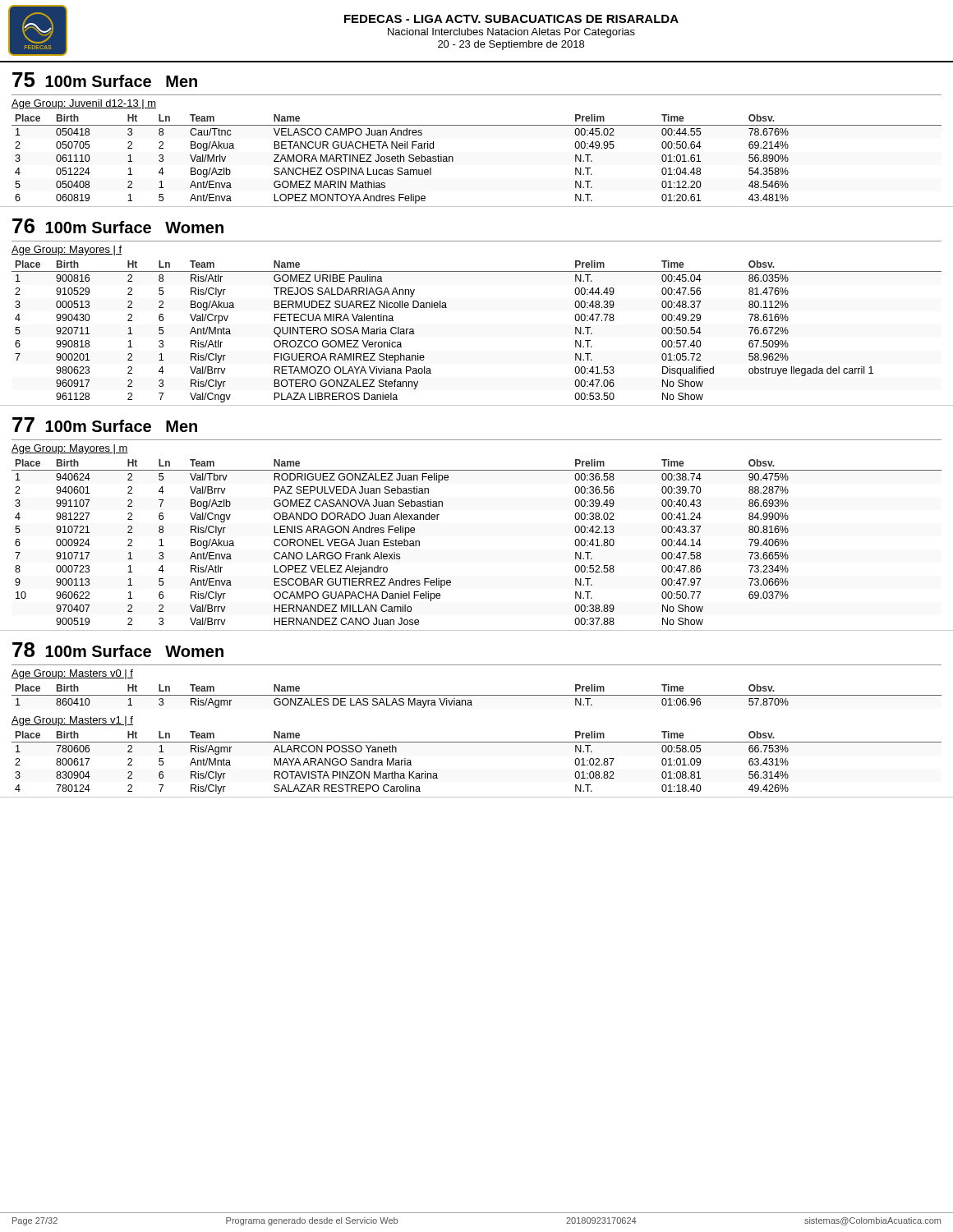
Task: Locate the table with the text "FIGUEROA RAMIREZ Stephanie"
Action: pyautogui.click(x=476, y=331)
